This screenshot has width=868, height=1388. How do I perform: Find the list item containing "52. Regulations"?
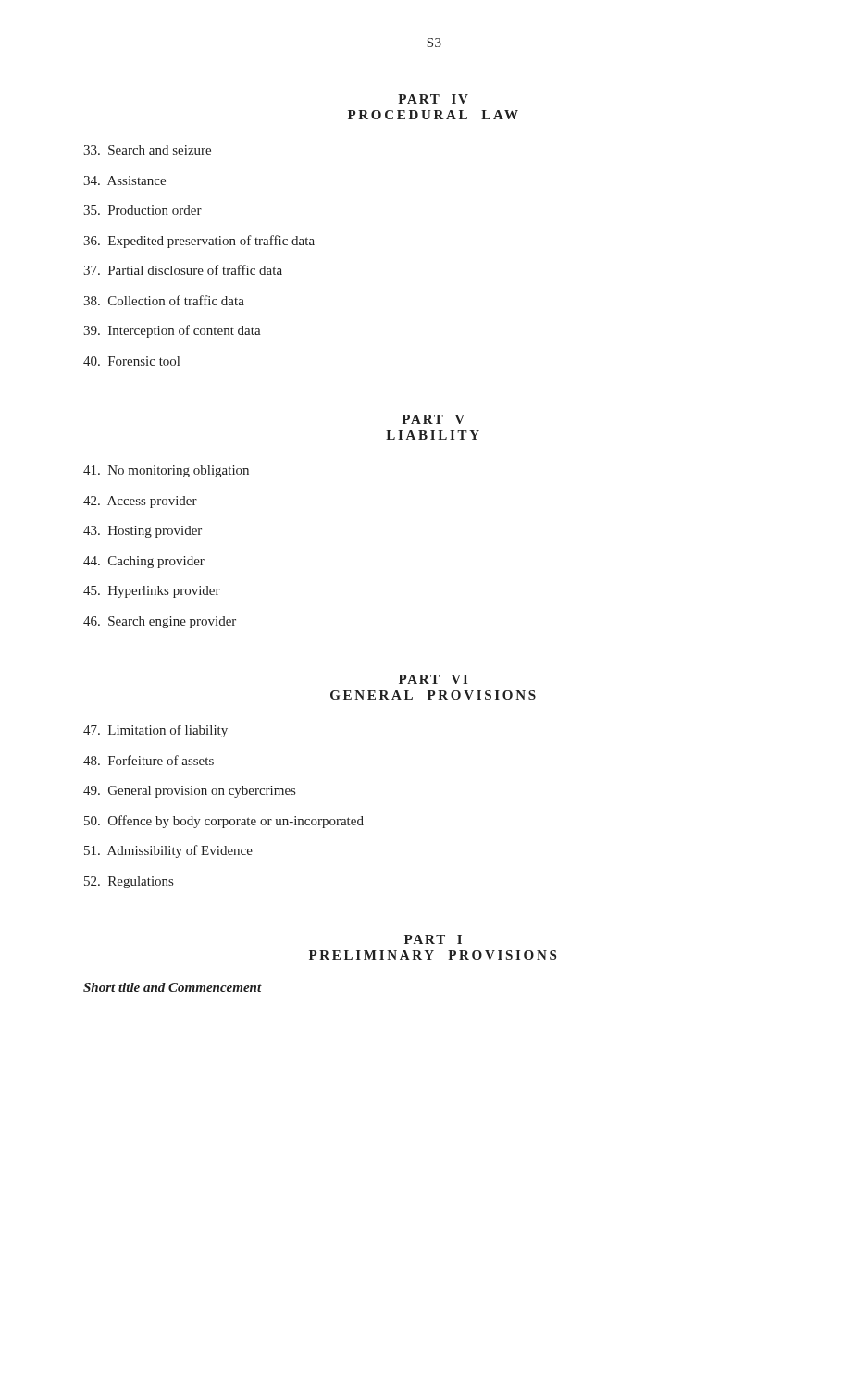click(x=129, y=880)
